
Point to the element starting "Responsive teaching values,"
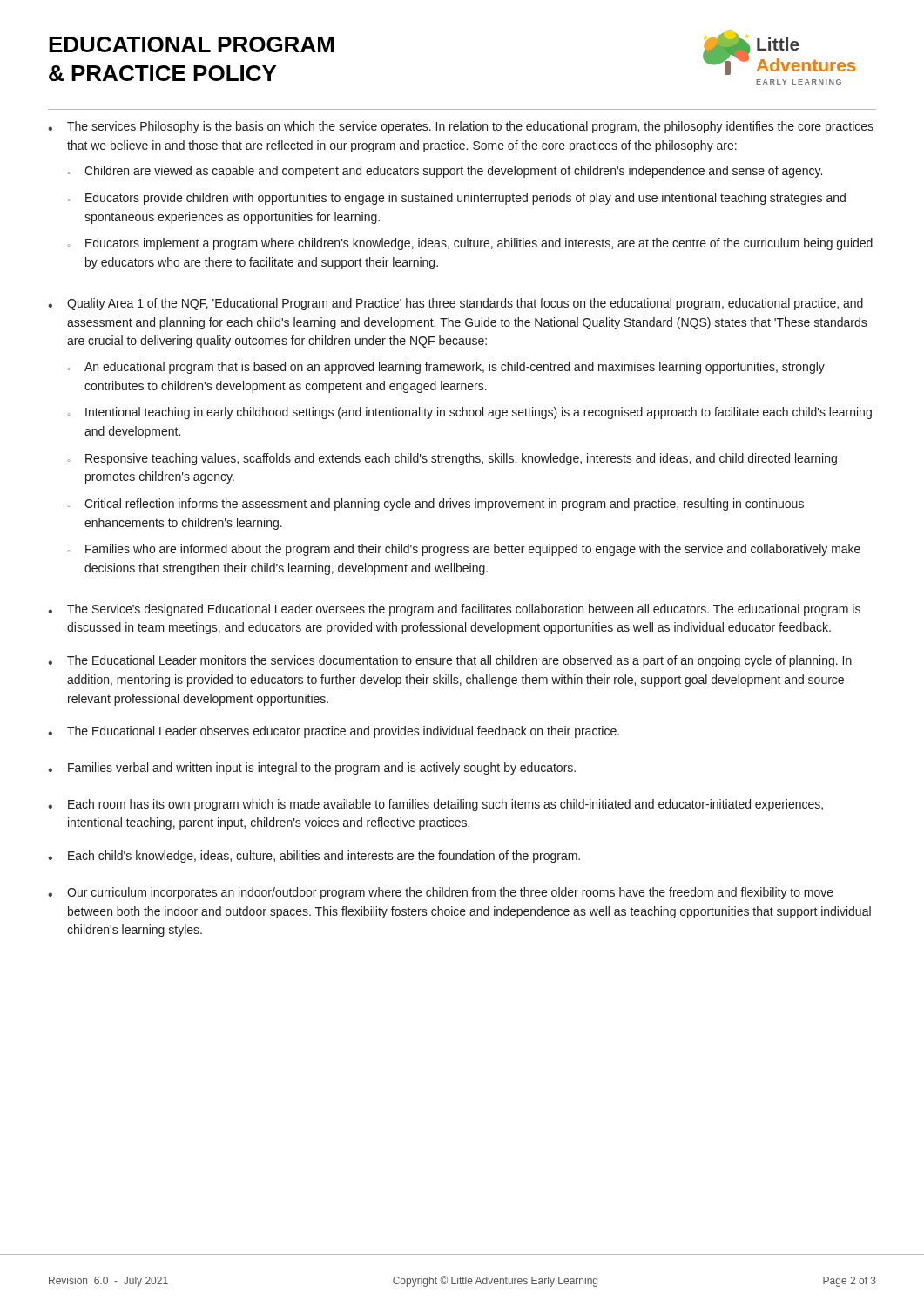pos(461,467)
